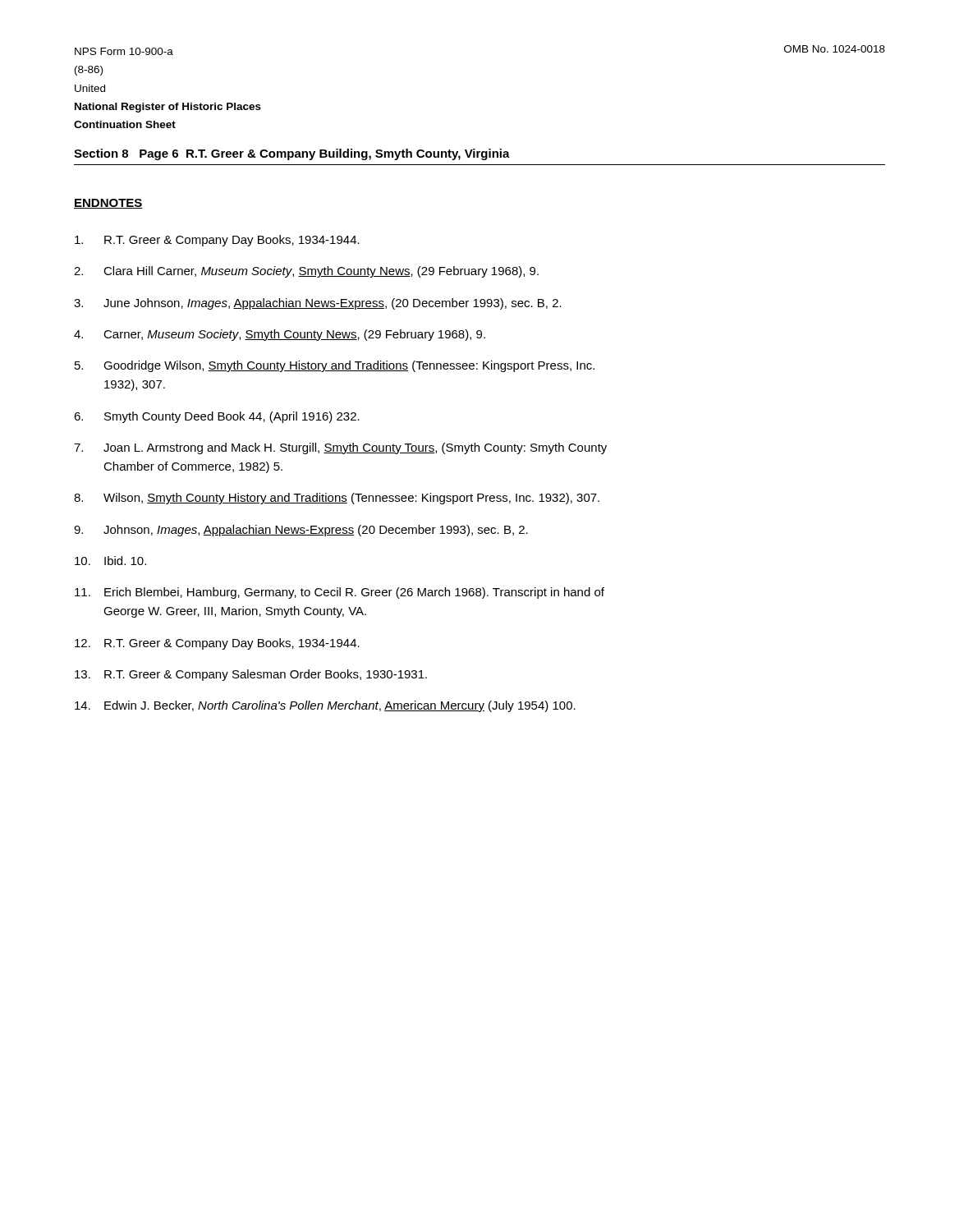Locate the region starting "2. Clara Hill Carner,"

coord(307,271)
